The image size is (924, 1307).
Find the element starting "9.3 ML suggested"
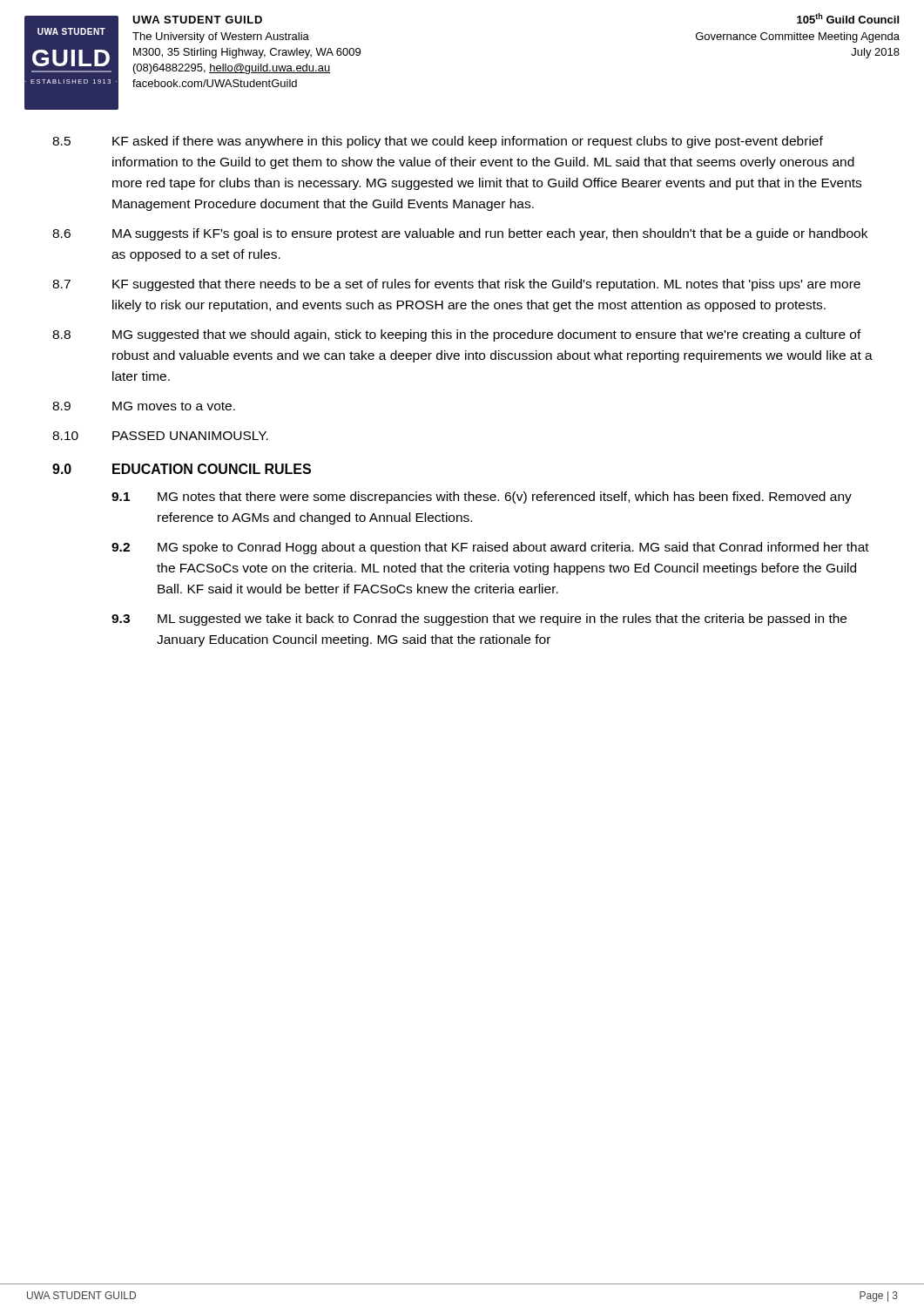[x=497, y=629]
